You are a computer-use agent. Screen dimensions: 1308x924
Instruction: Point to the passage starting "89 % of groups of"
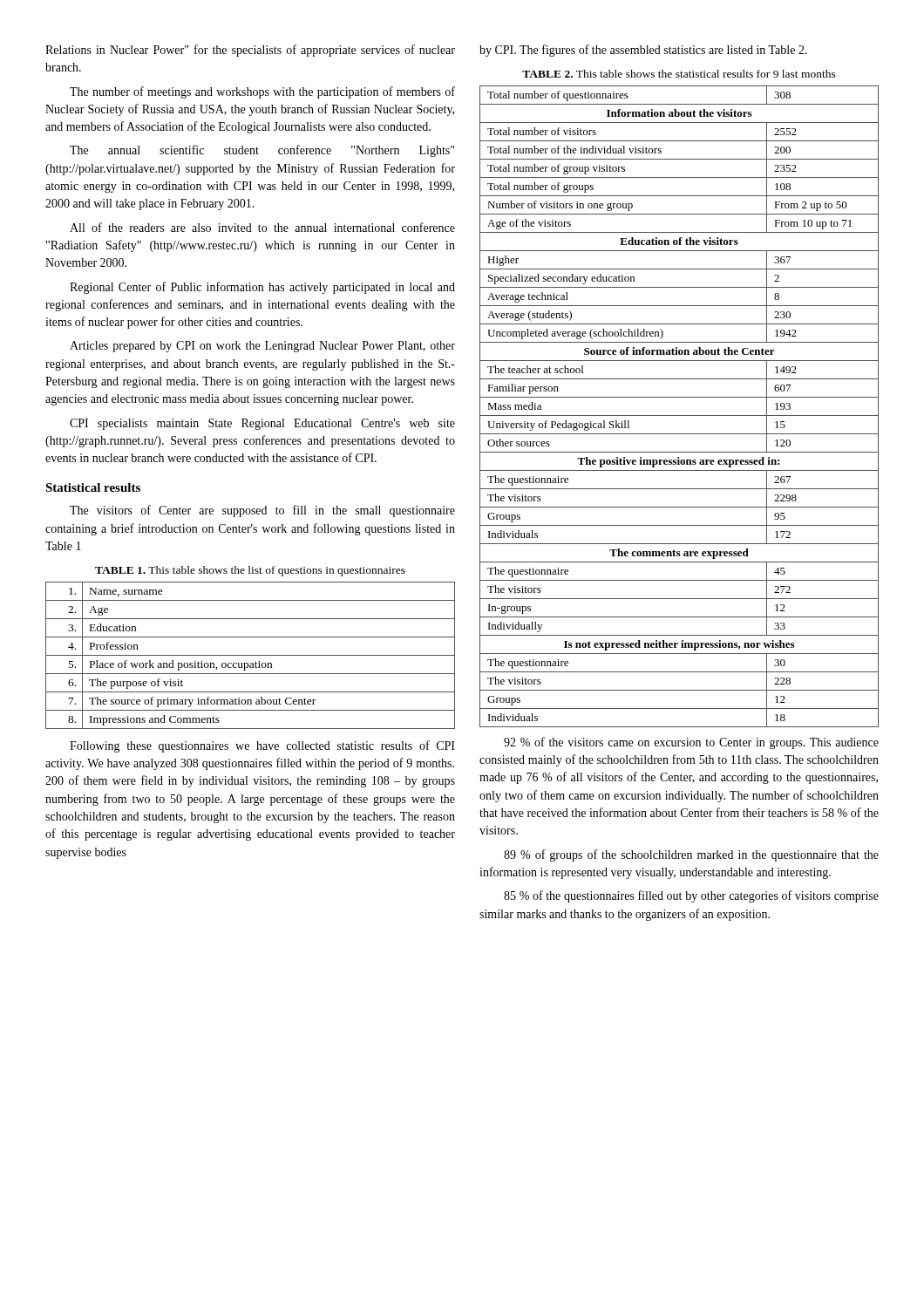pyautogui.click(x=679, y=864)
